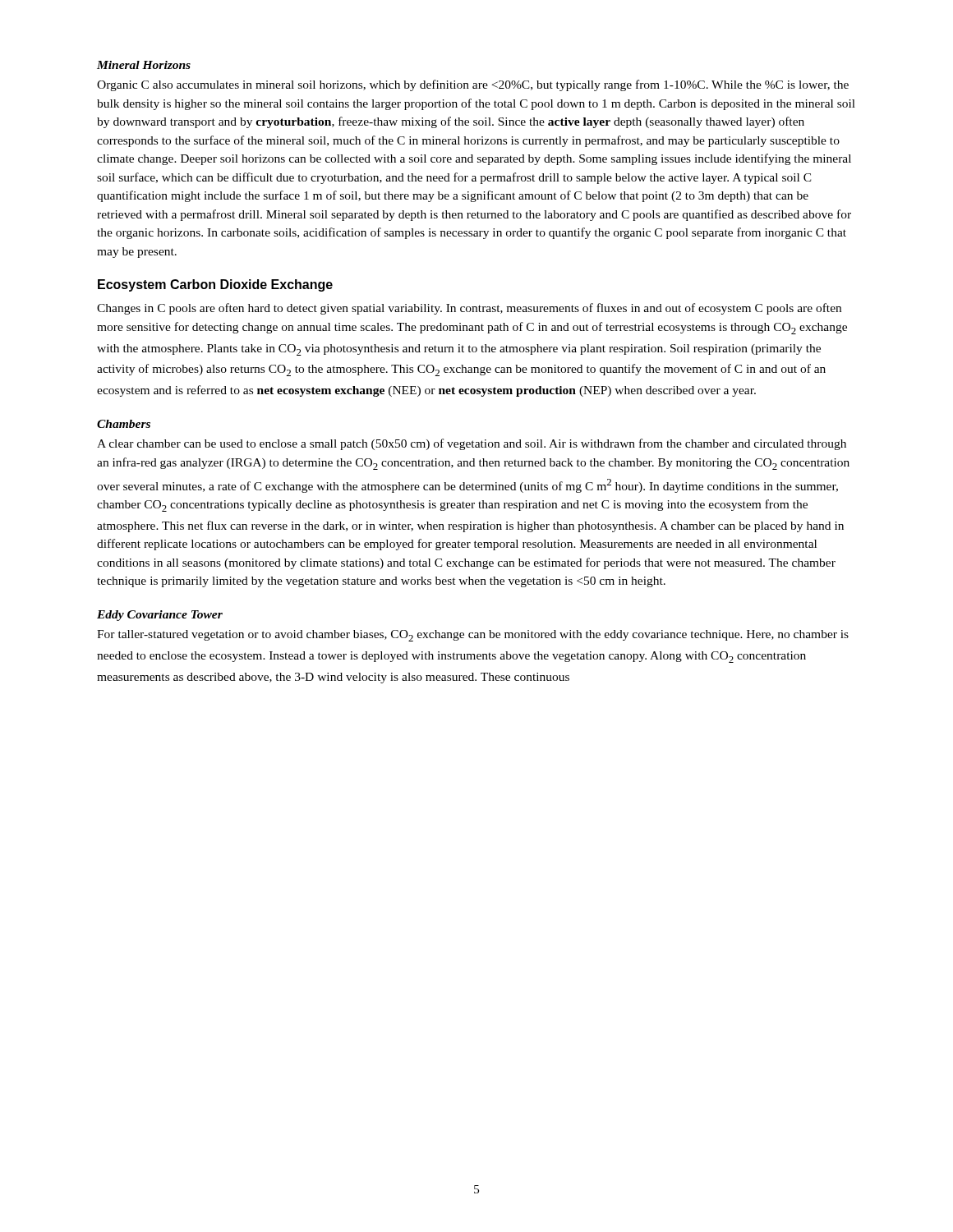Click on the block starting "Changes in C pools"
This screenshot has height=1232, width=953.
pyautogui.click(x=476, y=350)
